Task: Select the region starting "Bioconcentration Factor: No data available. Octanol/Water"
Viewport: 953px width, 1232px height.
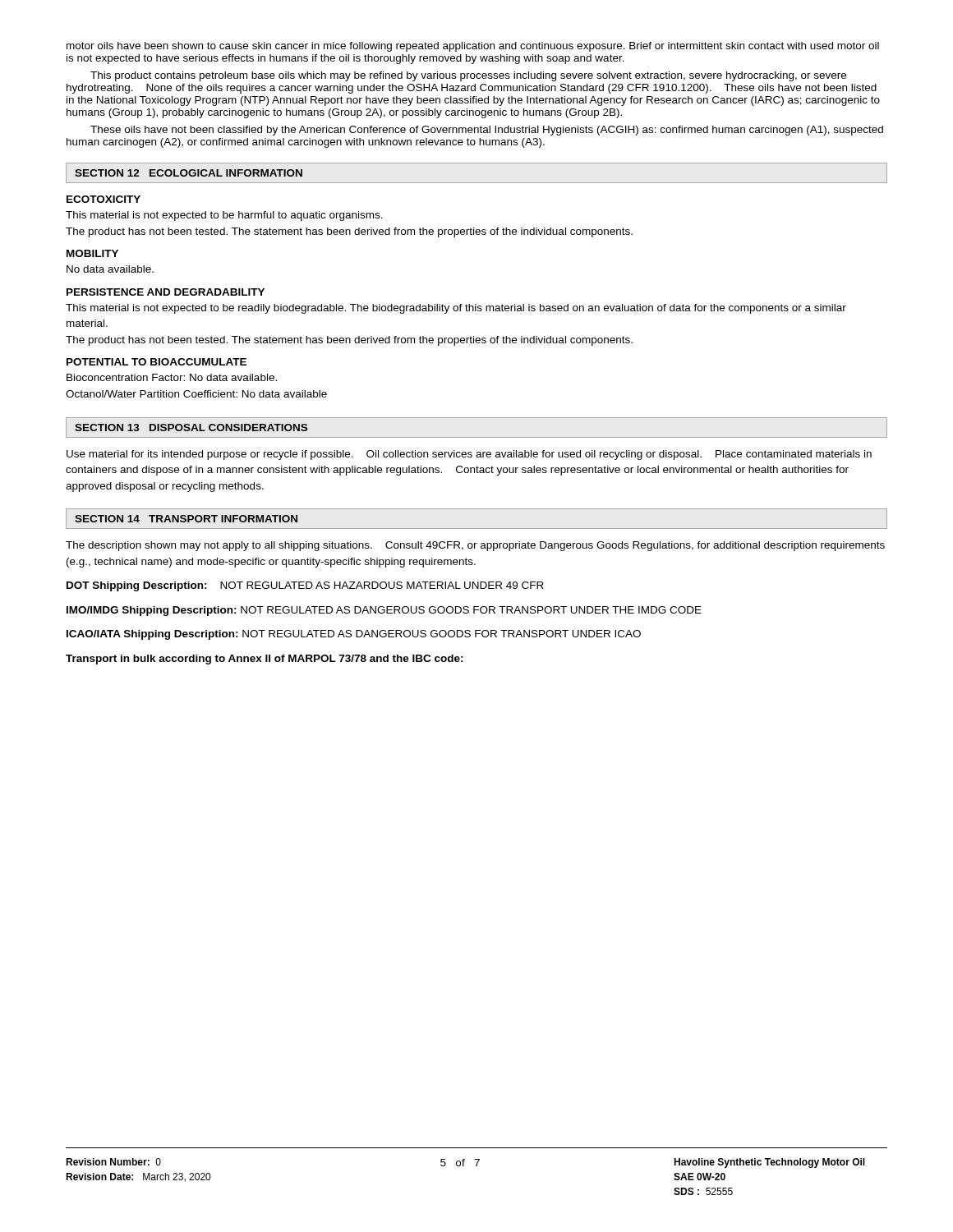Action: click(172, 377)
